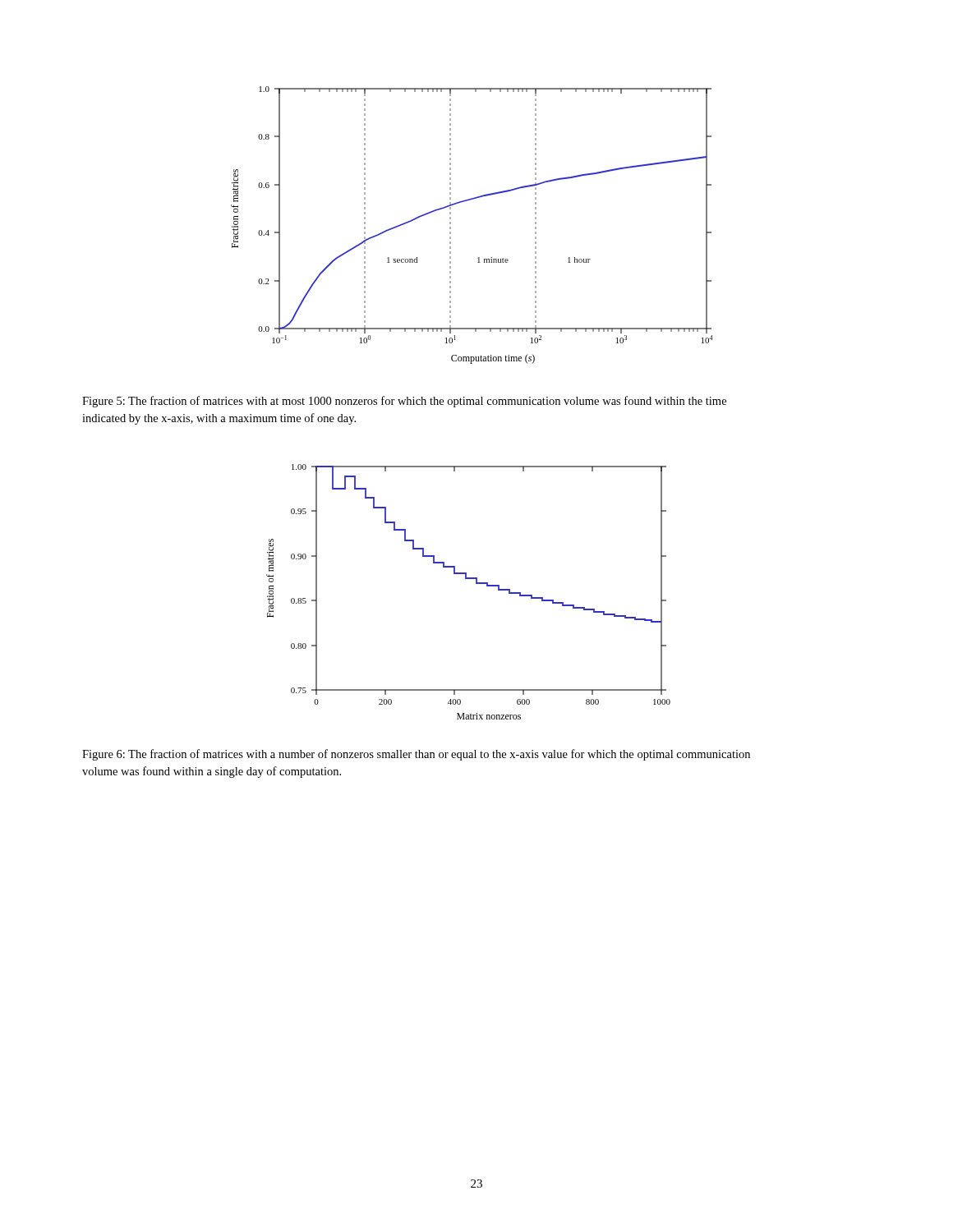Find the text starting "Figure 6: The"
This screenshot has width=953, height=1232.
pos(416,763)
